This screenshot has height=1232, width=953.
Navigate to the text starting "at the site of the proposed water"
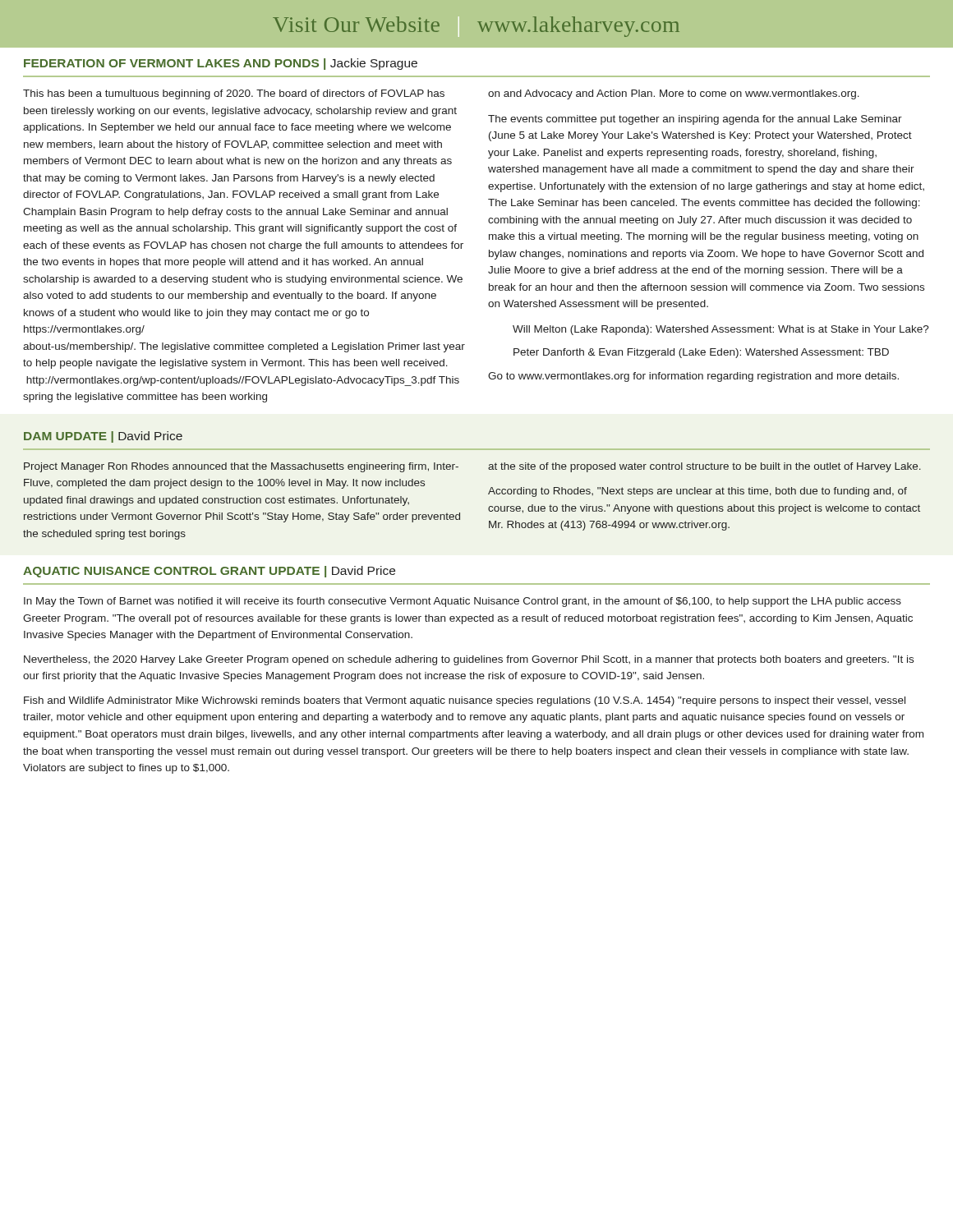[705, 466]
